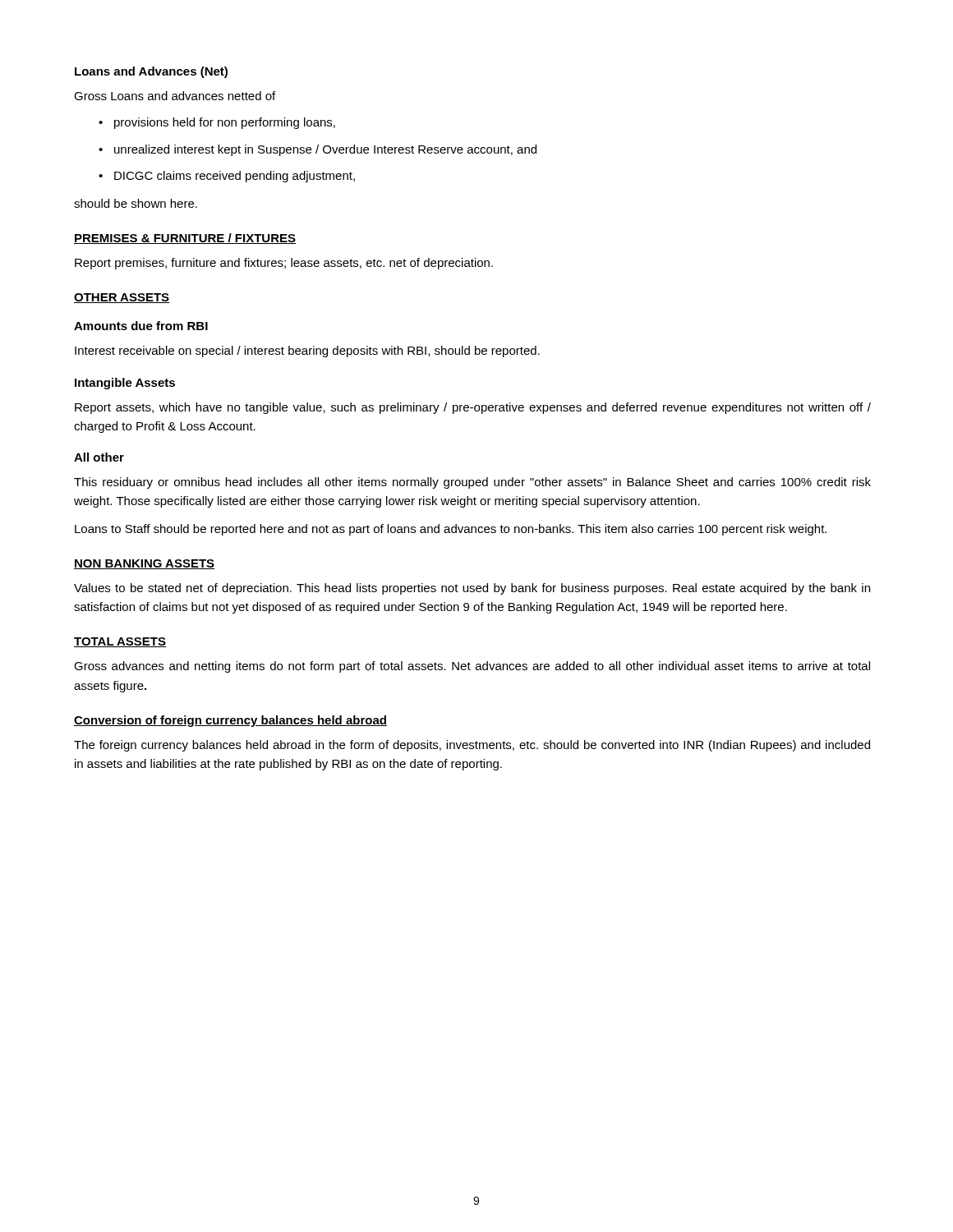Find the passage starting "Report premises, furniture and"

(284, 262)
